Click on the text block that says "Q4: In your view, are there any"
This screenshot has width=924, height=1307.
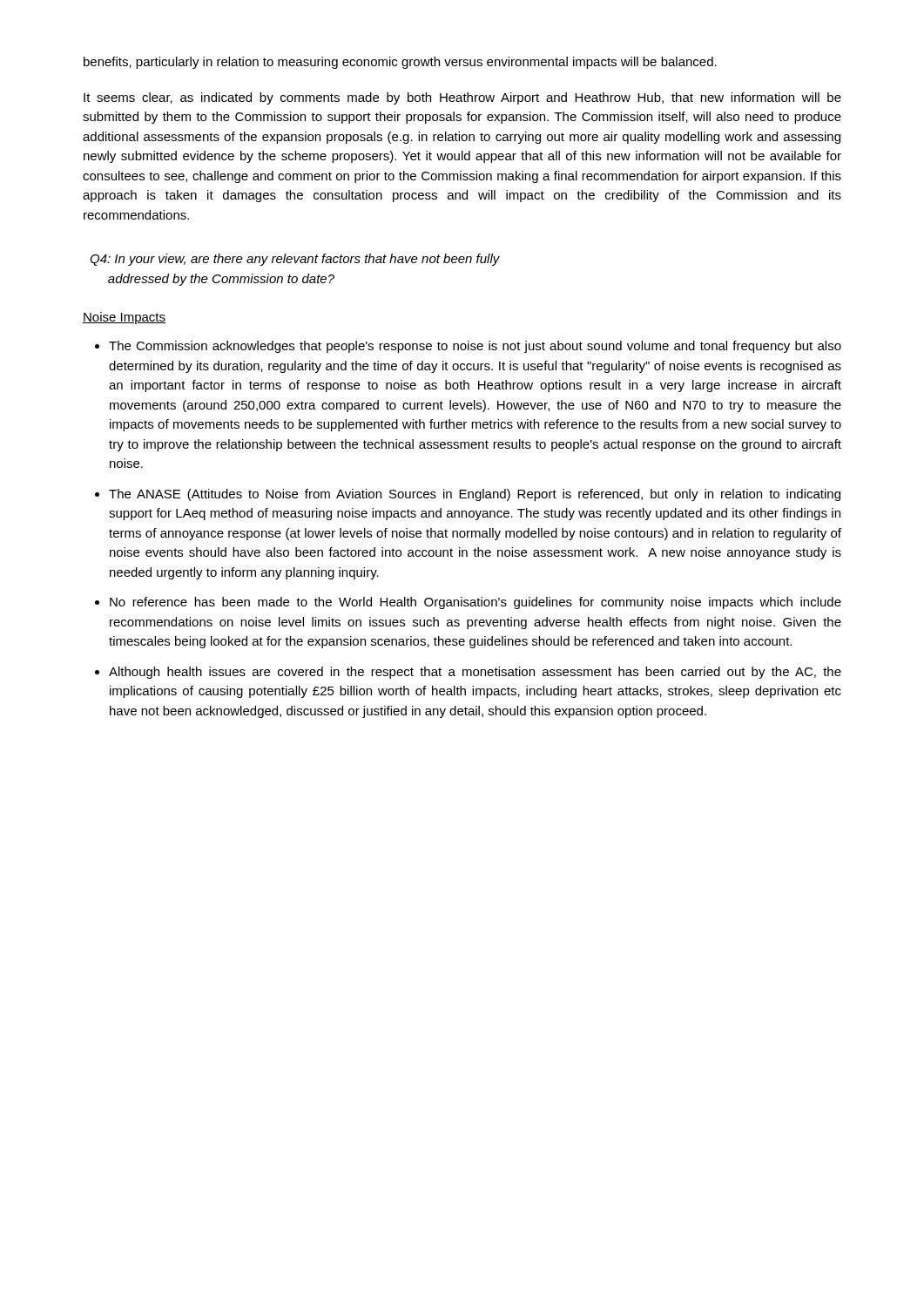pos(294,268)
